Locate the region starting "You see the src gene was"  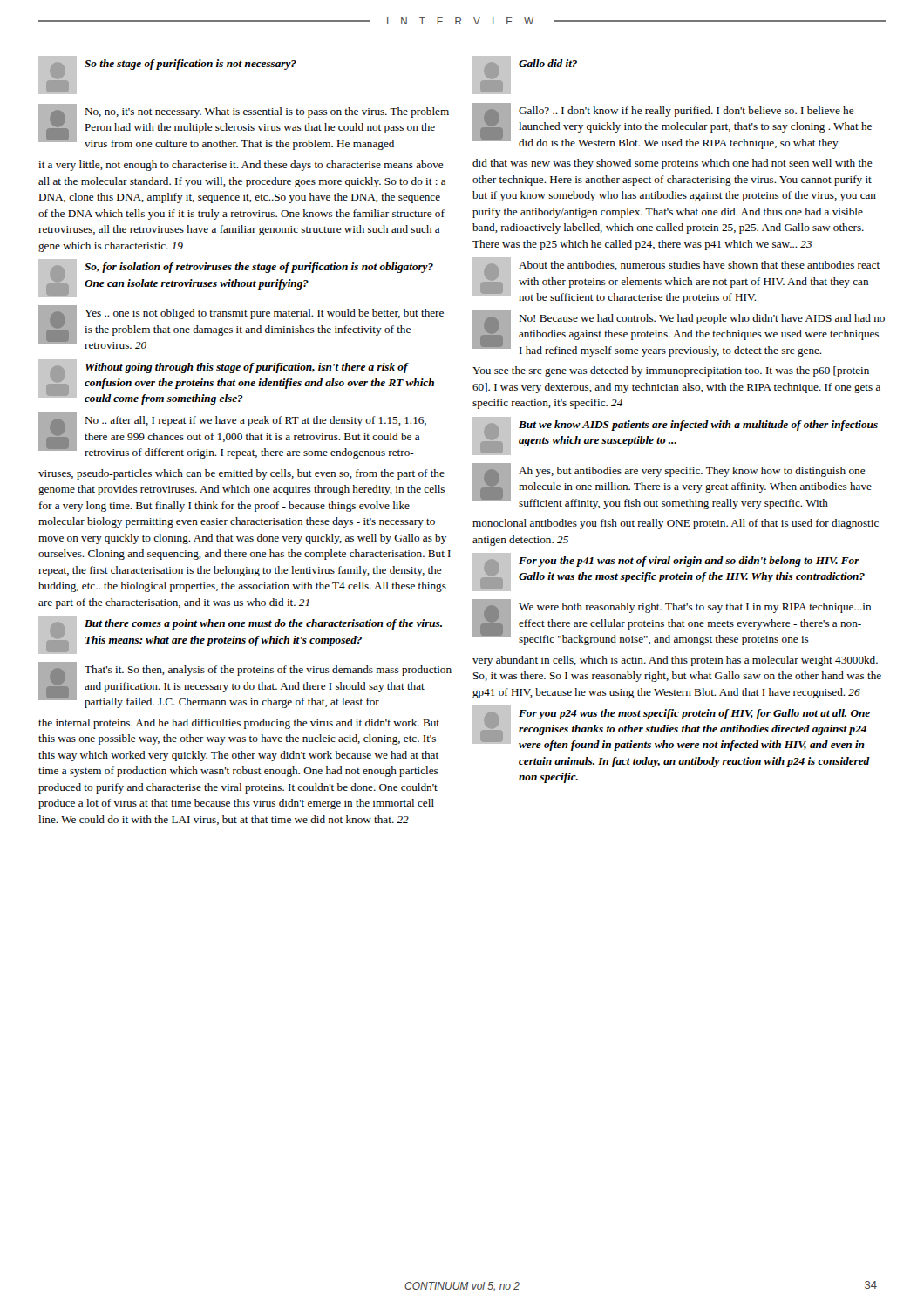pyautogui.click(x=677, y=387)
